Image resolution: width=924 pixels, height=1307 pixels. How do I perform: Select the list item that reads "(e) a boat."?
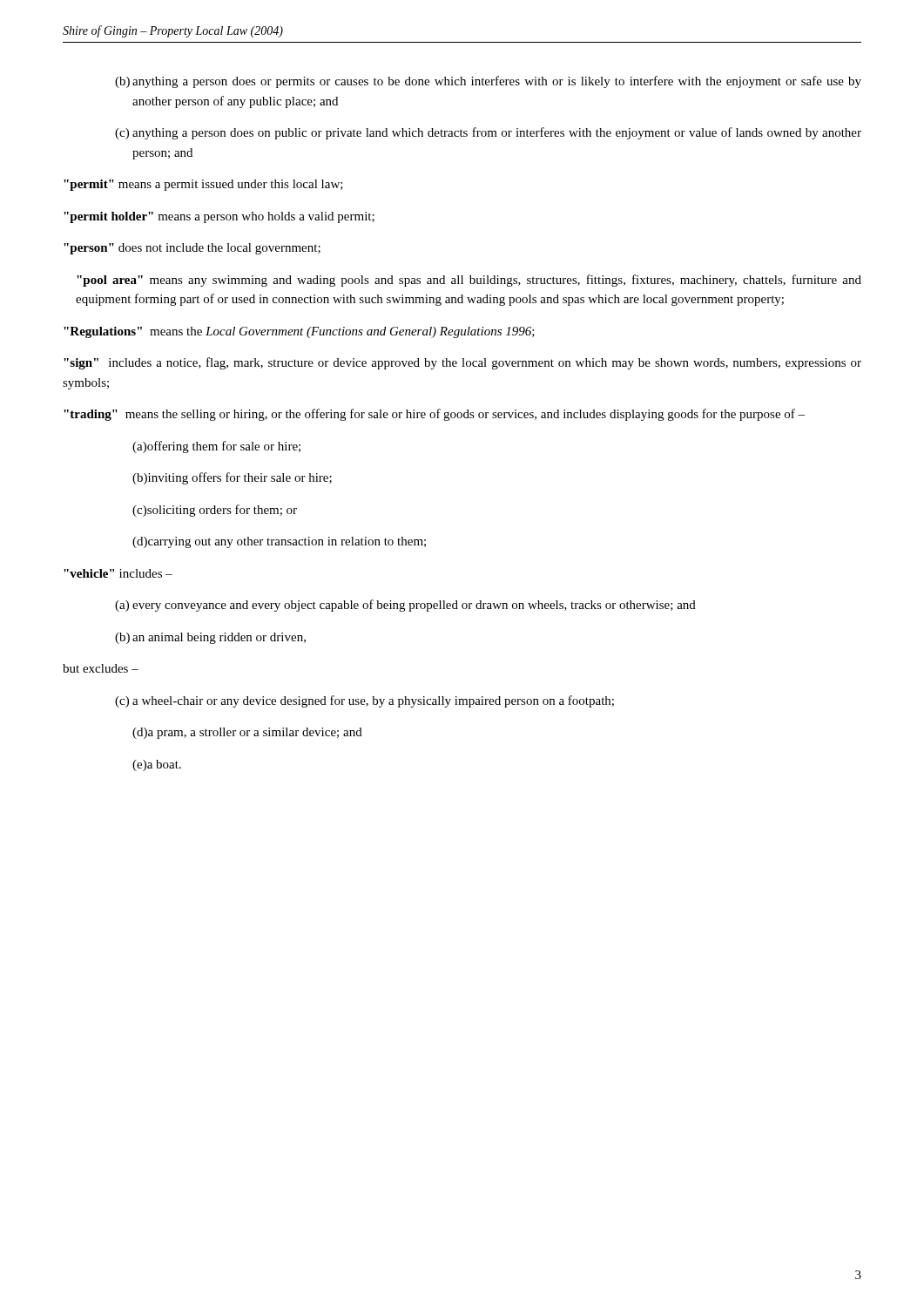click(157, 765)
